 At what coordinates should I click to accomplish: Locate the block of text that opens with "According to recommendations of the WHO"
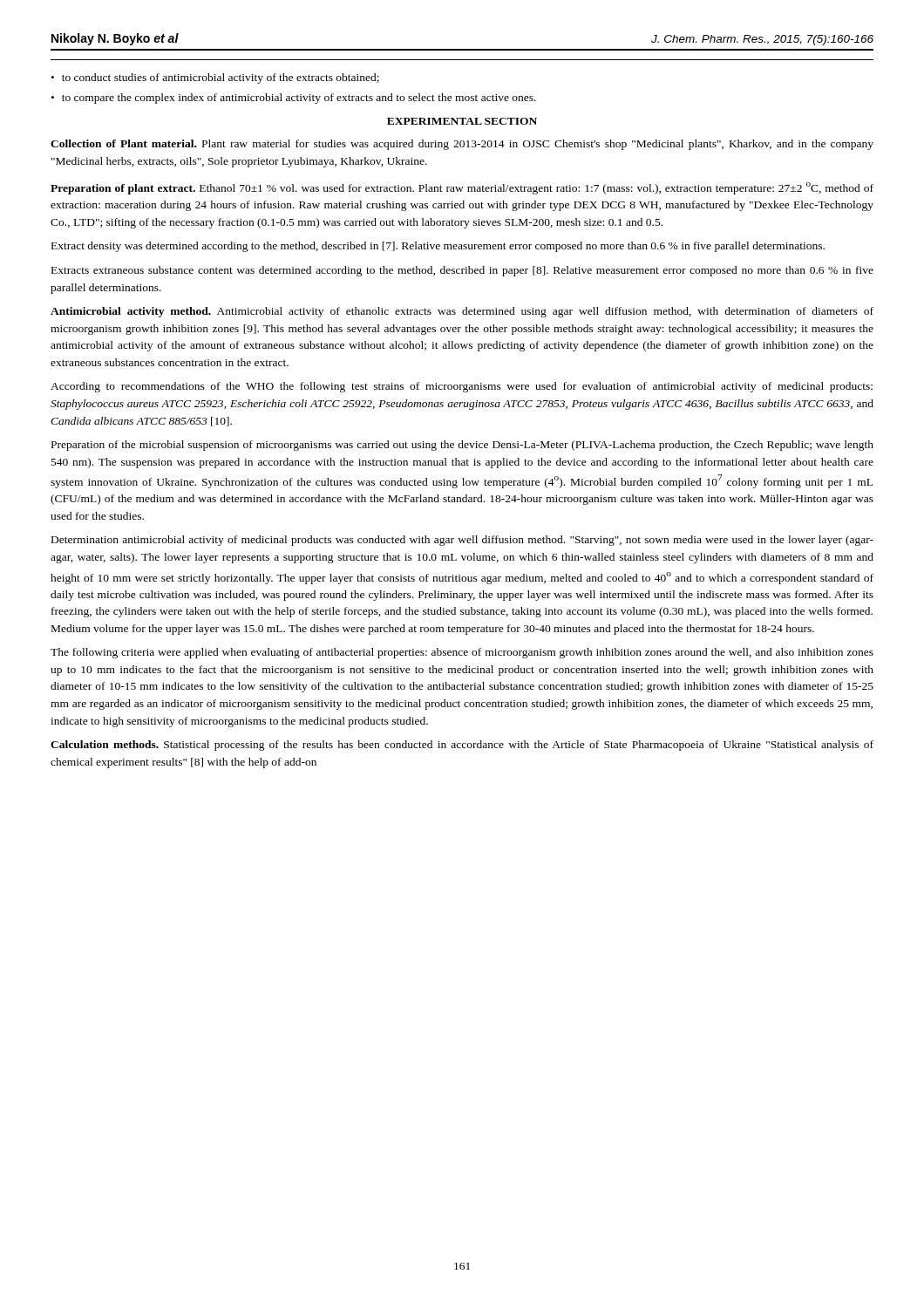462,403
